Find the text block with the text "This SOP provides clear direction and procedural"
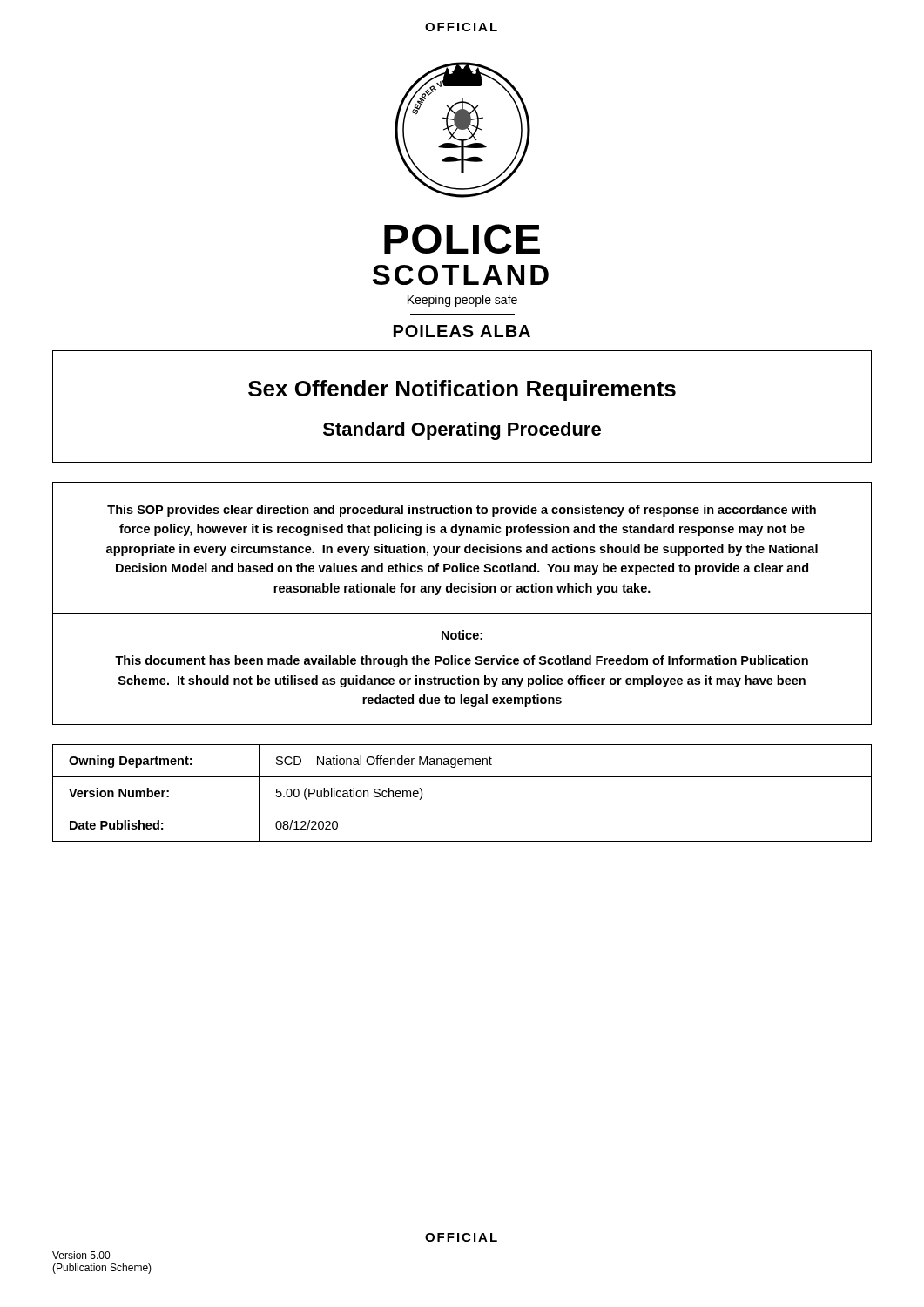 pos(462,549)
